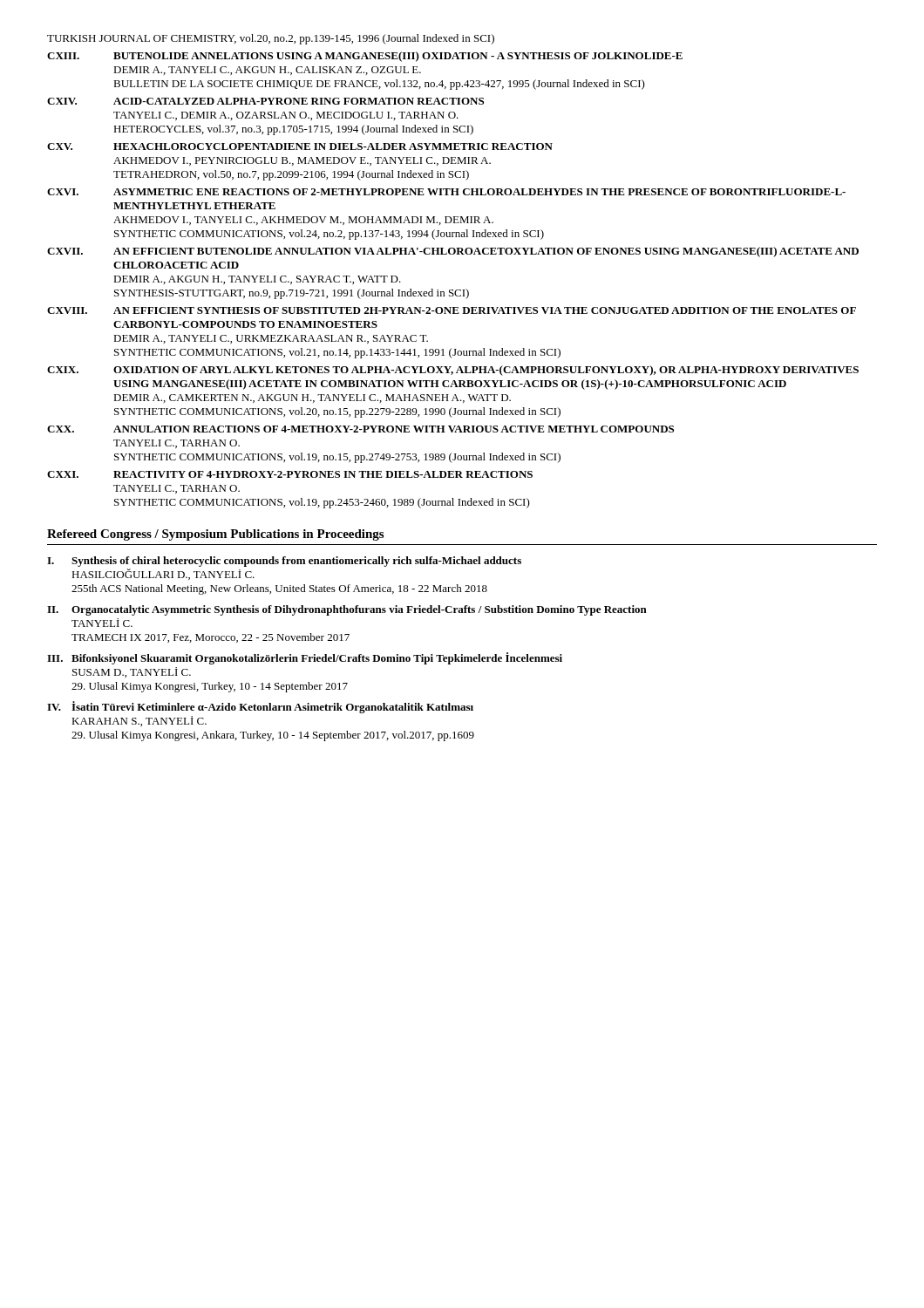
Task: Locate the block starting "TURKISH JOURNAL OF CHEMISTRY, vol.20,"
Action: (271, 38)
